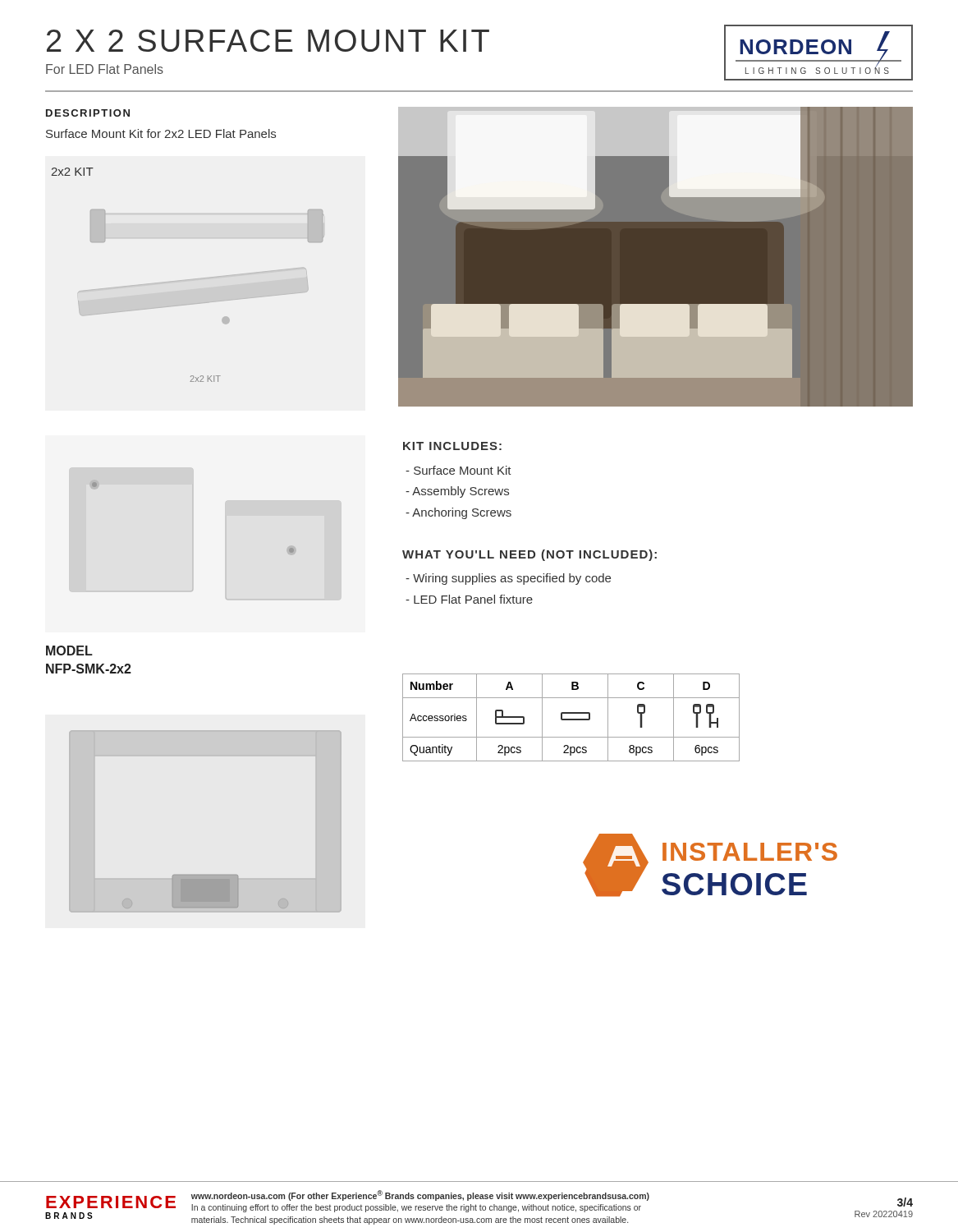Find the text starting "2x2 KIT"
Screen dimensions: 1232x958
tap(72, 171)
